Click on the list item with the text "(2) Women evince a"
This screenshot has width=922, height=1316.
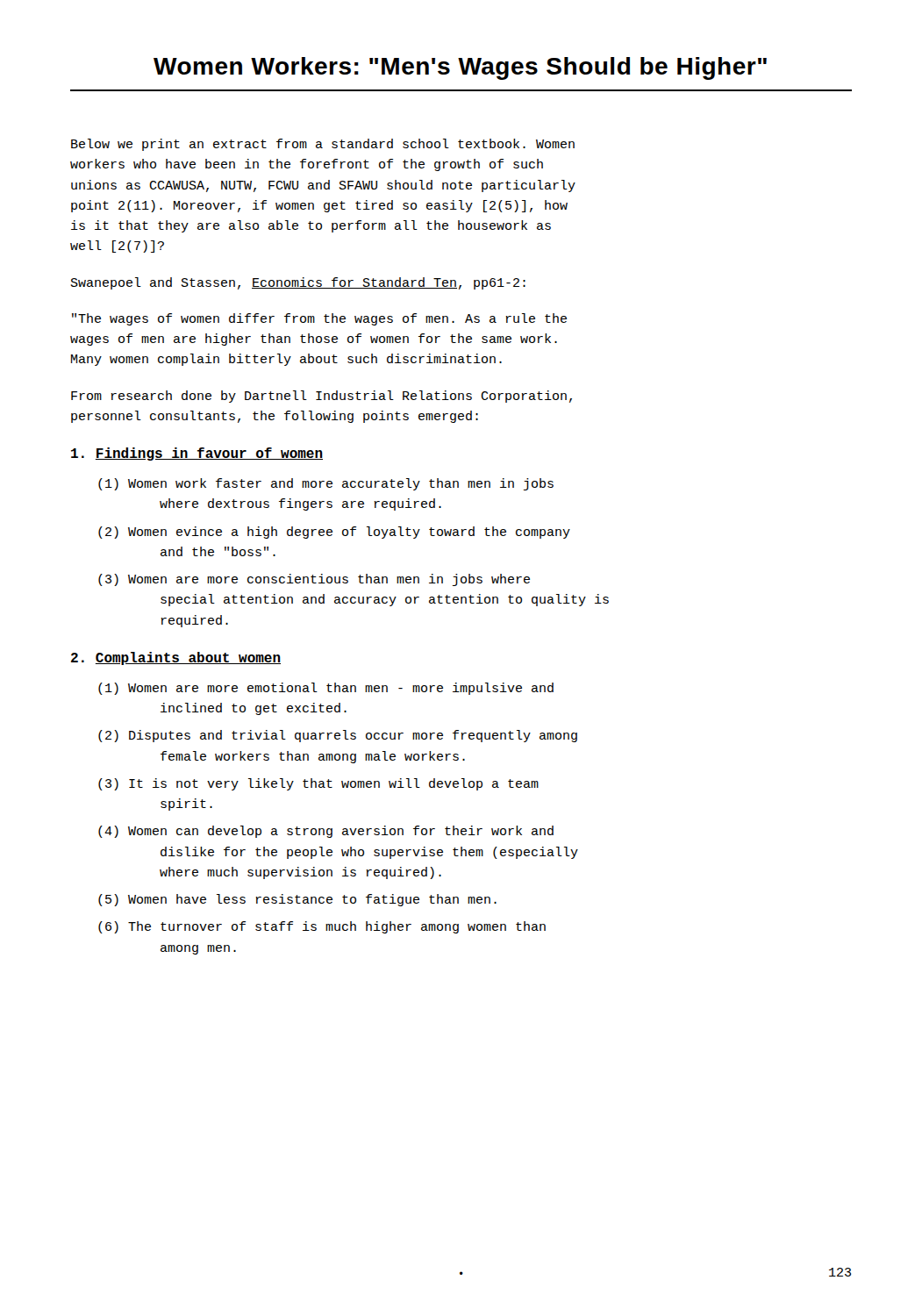tap(474, 543)
